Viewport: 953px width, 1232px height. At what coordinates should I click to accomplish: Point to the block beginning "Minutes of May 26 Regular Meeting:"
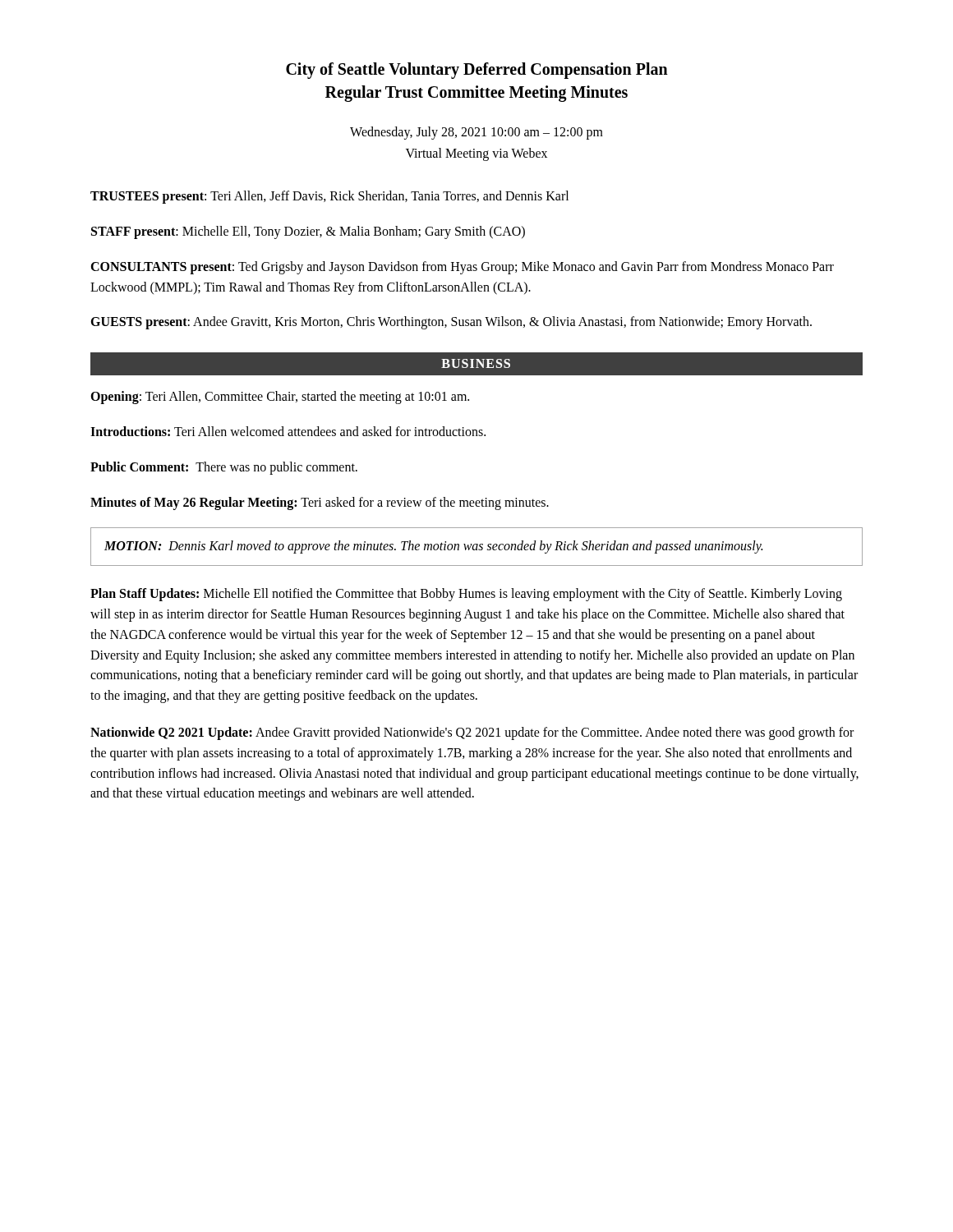coord(320,502)
